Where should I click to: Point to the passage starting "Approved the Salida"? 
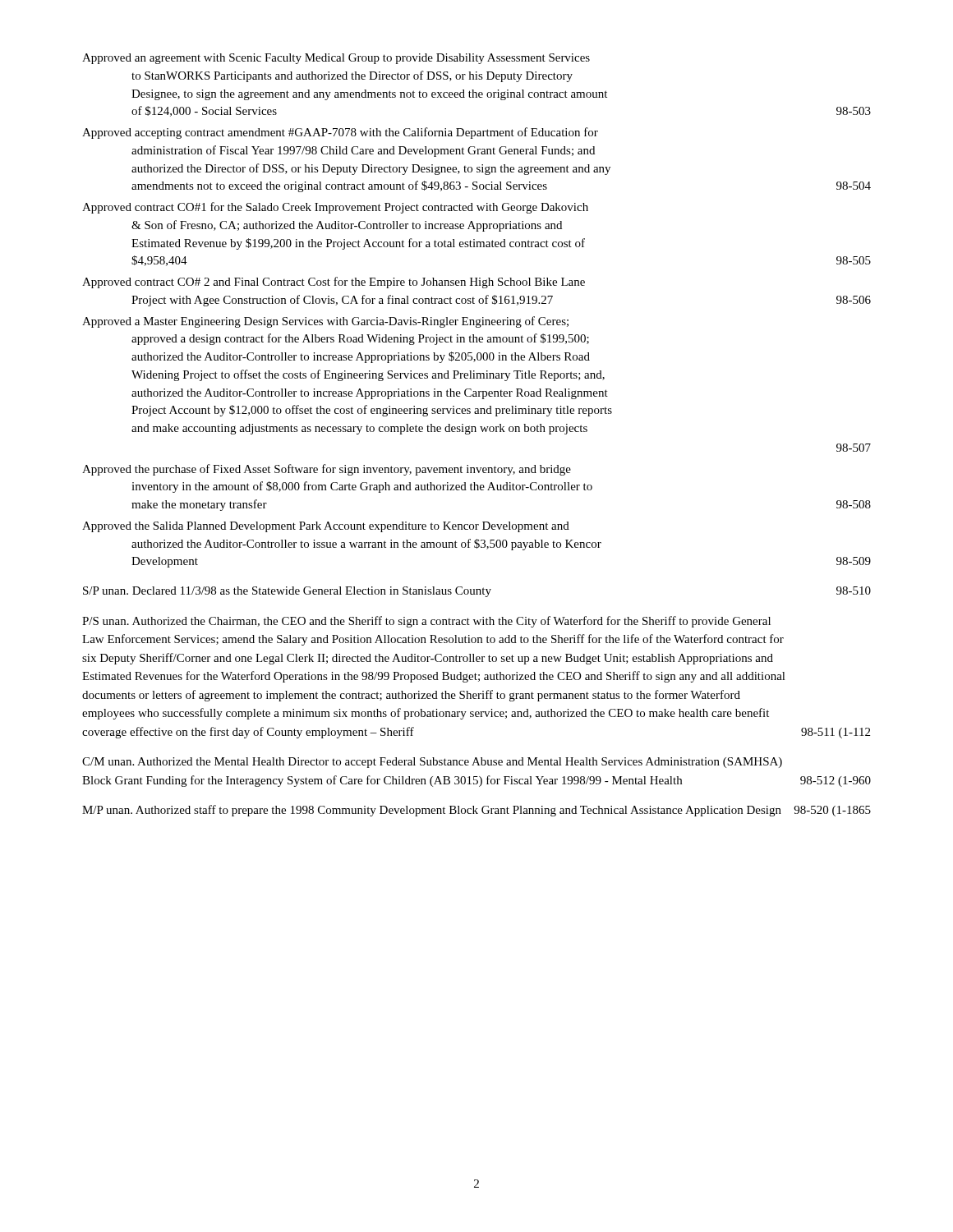click(x=476, y=544)
